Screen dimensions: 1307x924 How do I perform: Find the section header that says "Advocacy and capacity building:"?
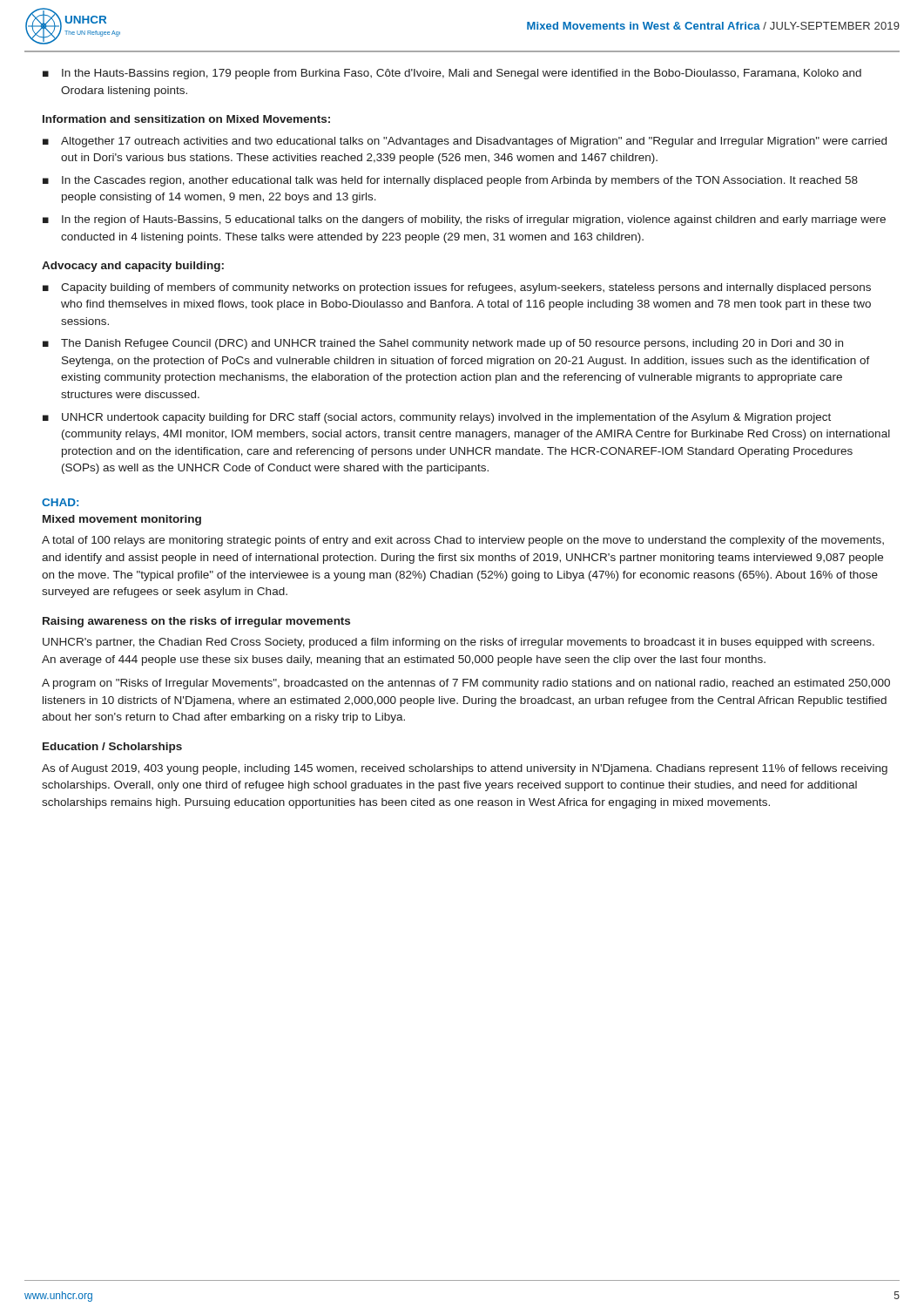coord(133,265)
